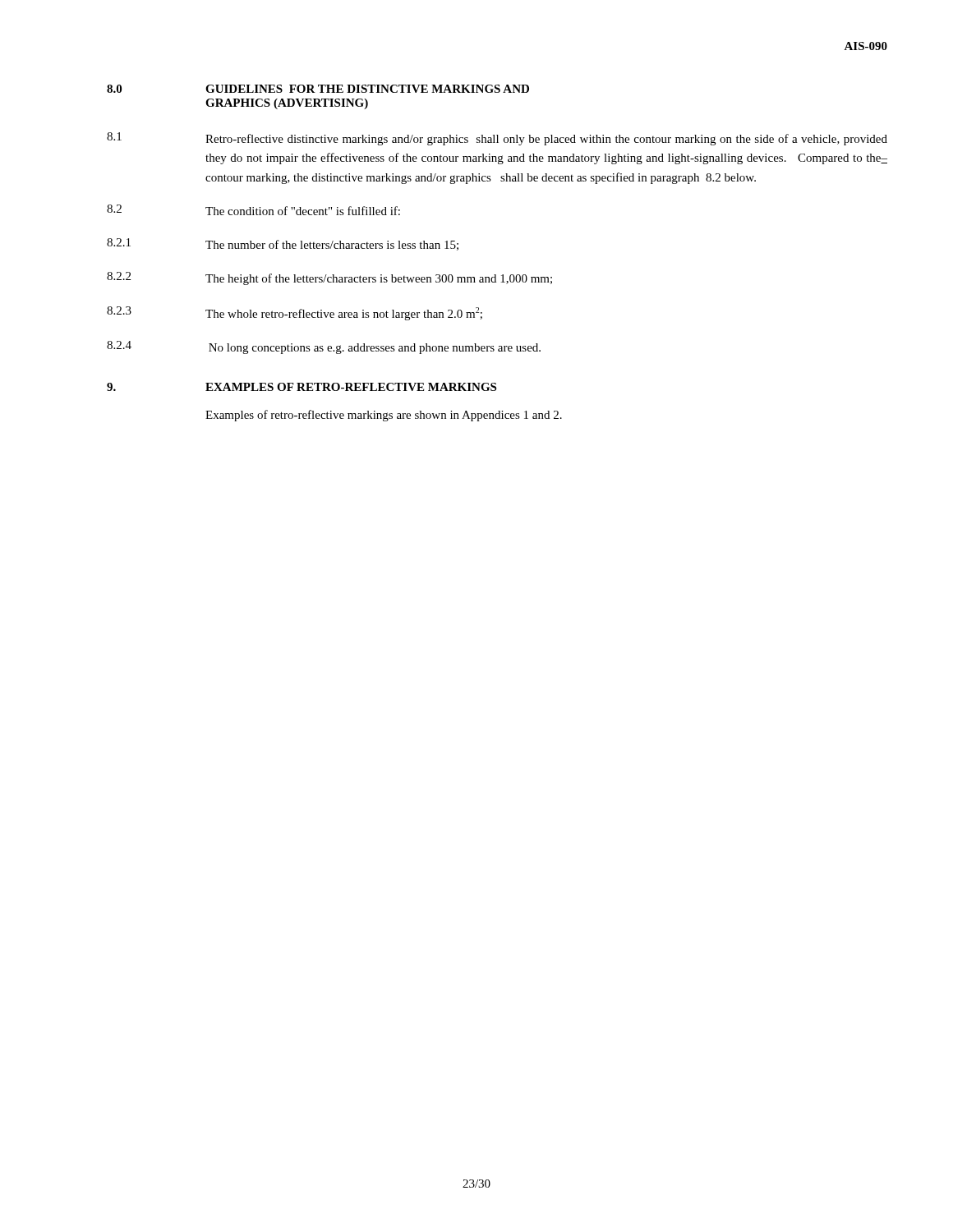The image size is (953, 1232).
Task: Find the block on this page that starts "Examples of retro-reflective markings are"
Action: (384, 415)
